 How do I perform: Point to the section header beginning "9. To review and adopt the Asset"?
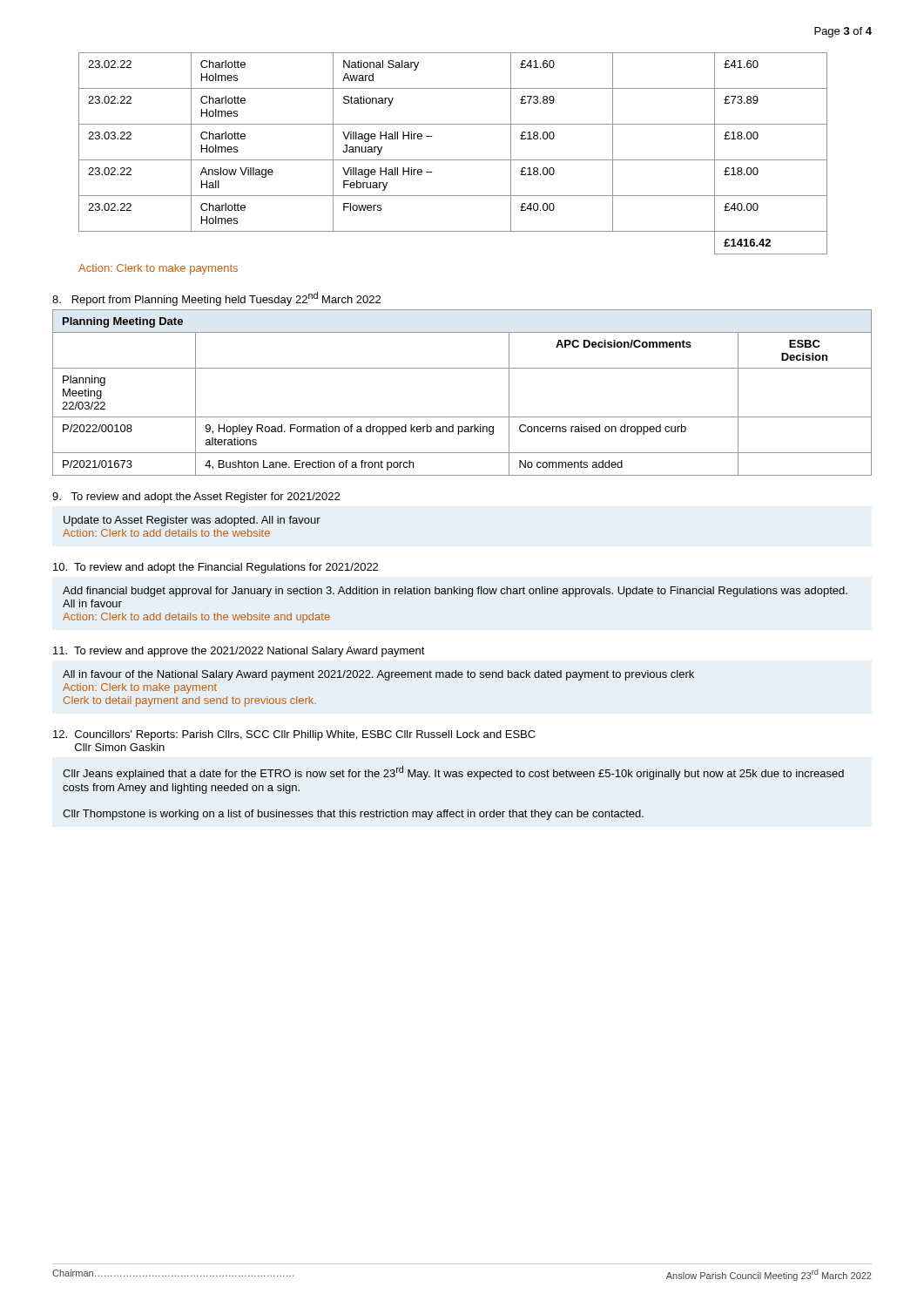tap(196, 497)
